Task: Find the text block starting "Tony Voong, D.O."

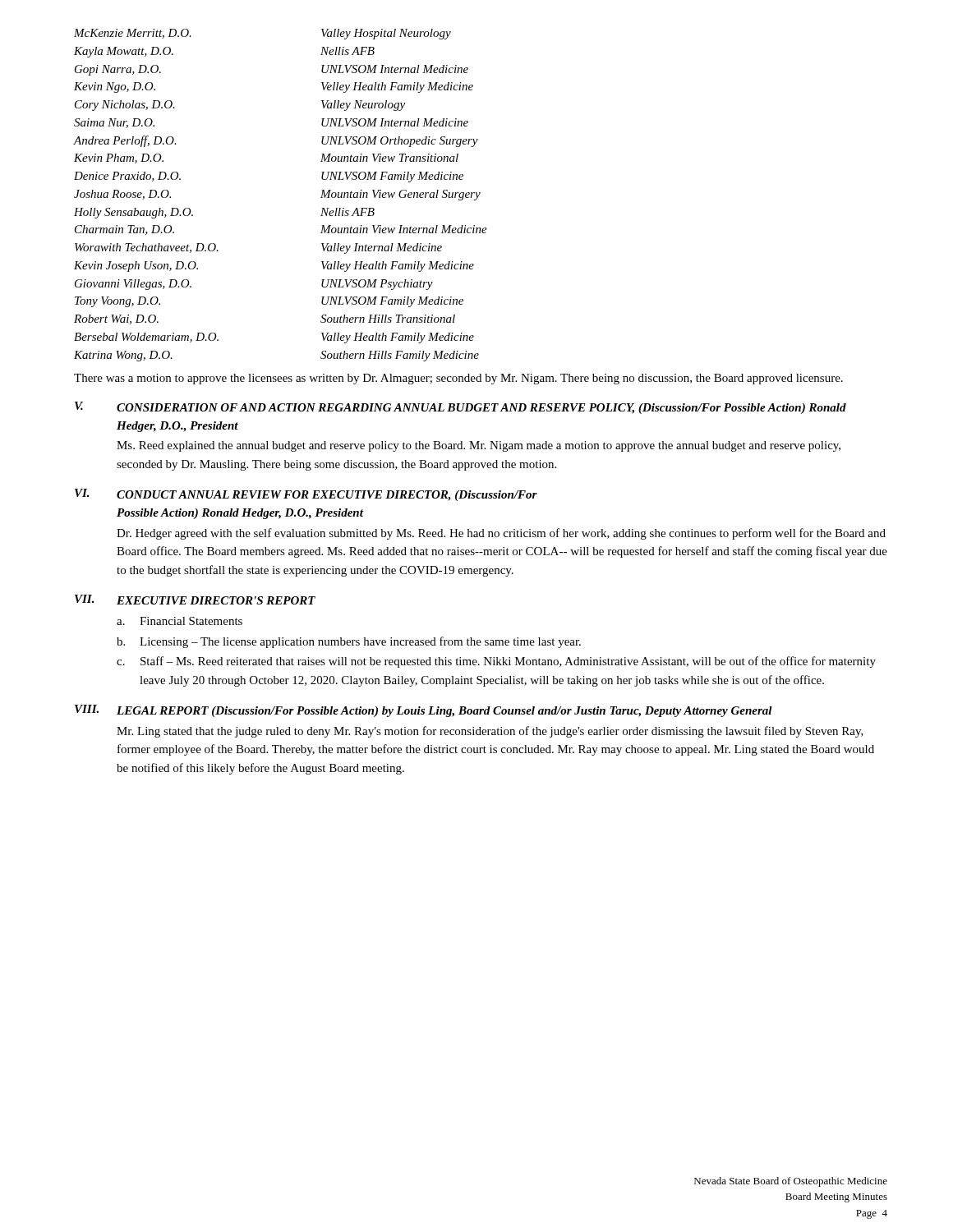Action: 118,301
